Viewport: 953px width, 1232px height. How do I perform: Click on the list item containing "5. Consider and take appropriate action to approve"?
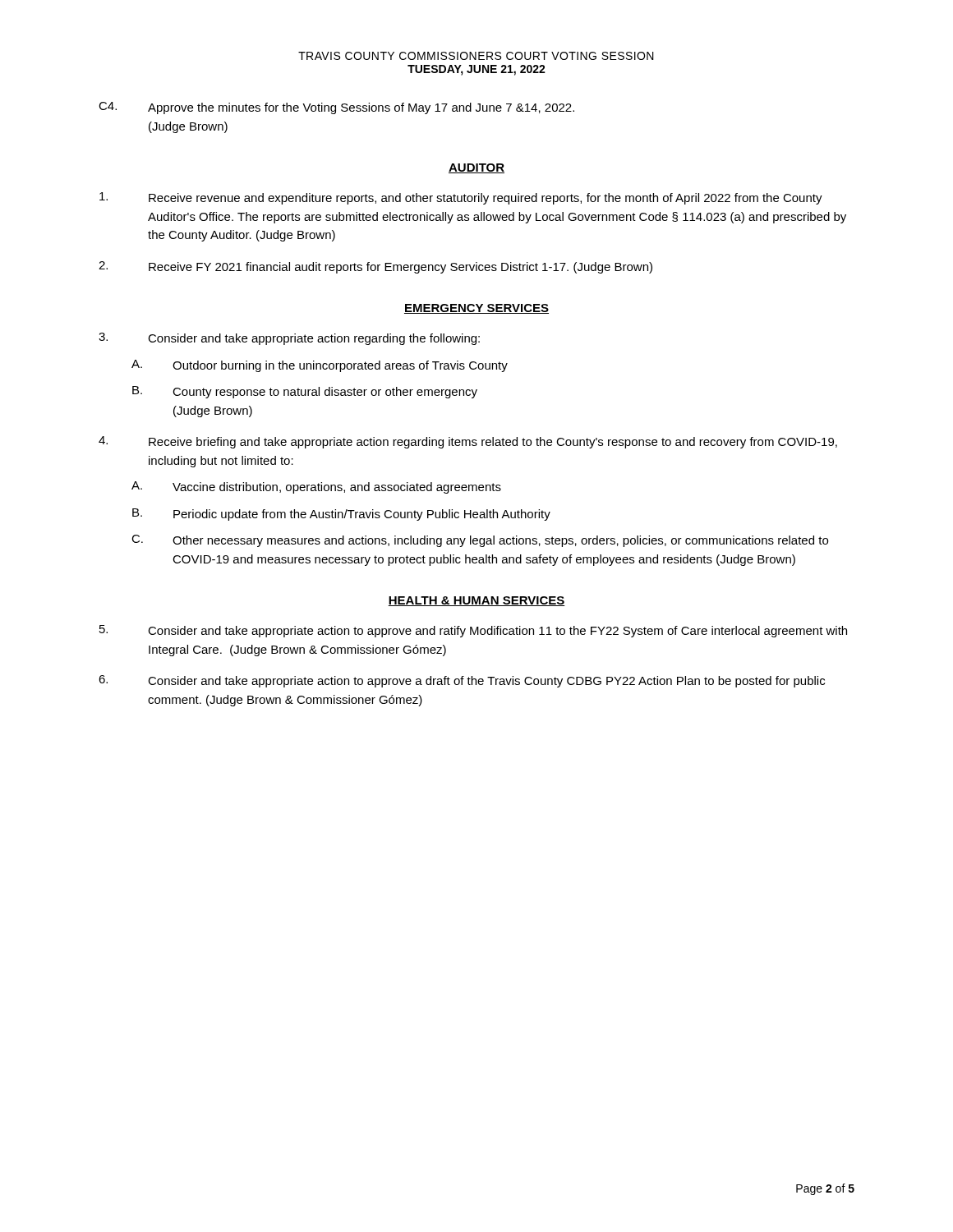[476, 640]
